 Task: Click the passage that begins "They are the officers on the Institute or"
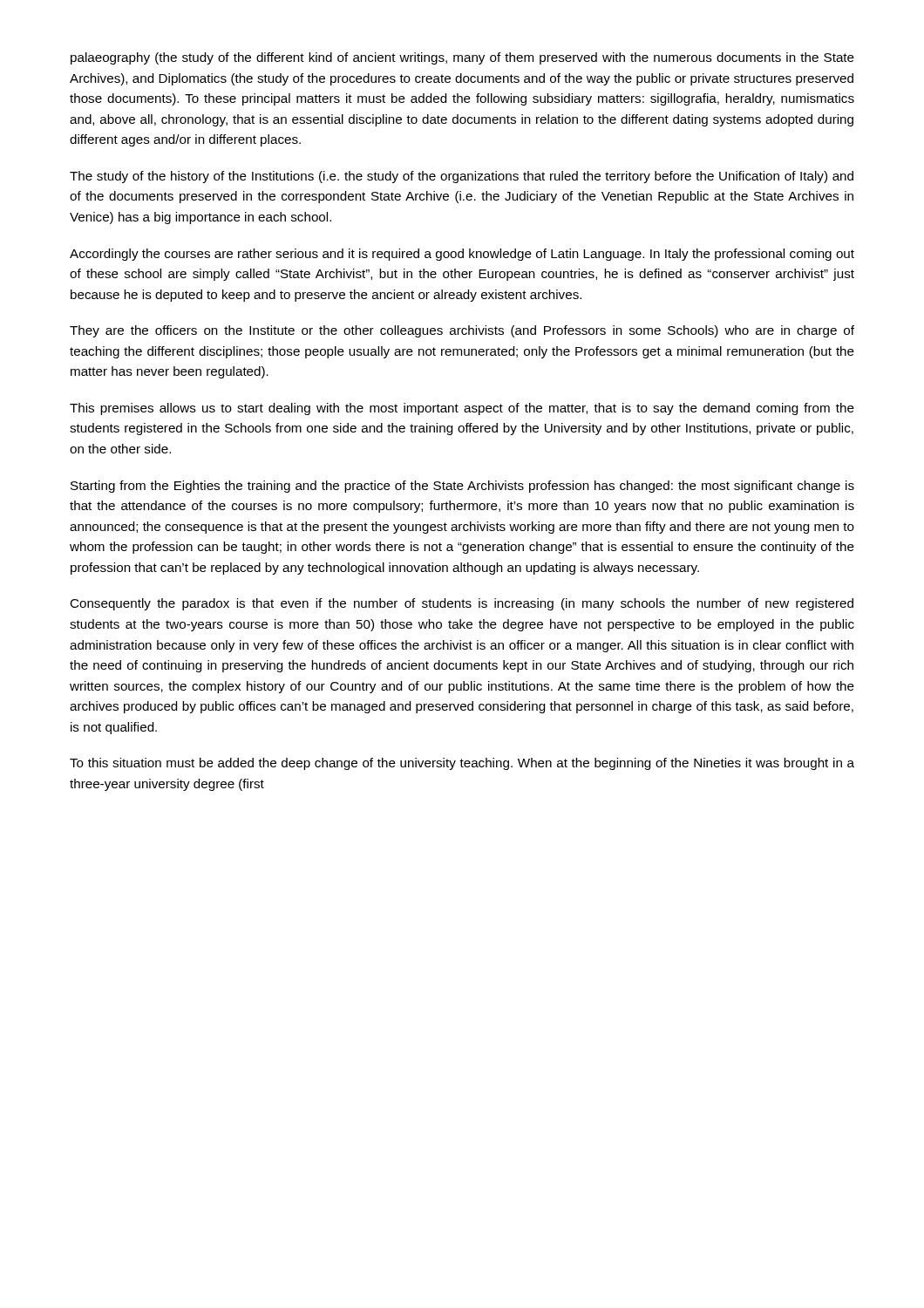click(462, 351)
